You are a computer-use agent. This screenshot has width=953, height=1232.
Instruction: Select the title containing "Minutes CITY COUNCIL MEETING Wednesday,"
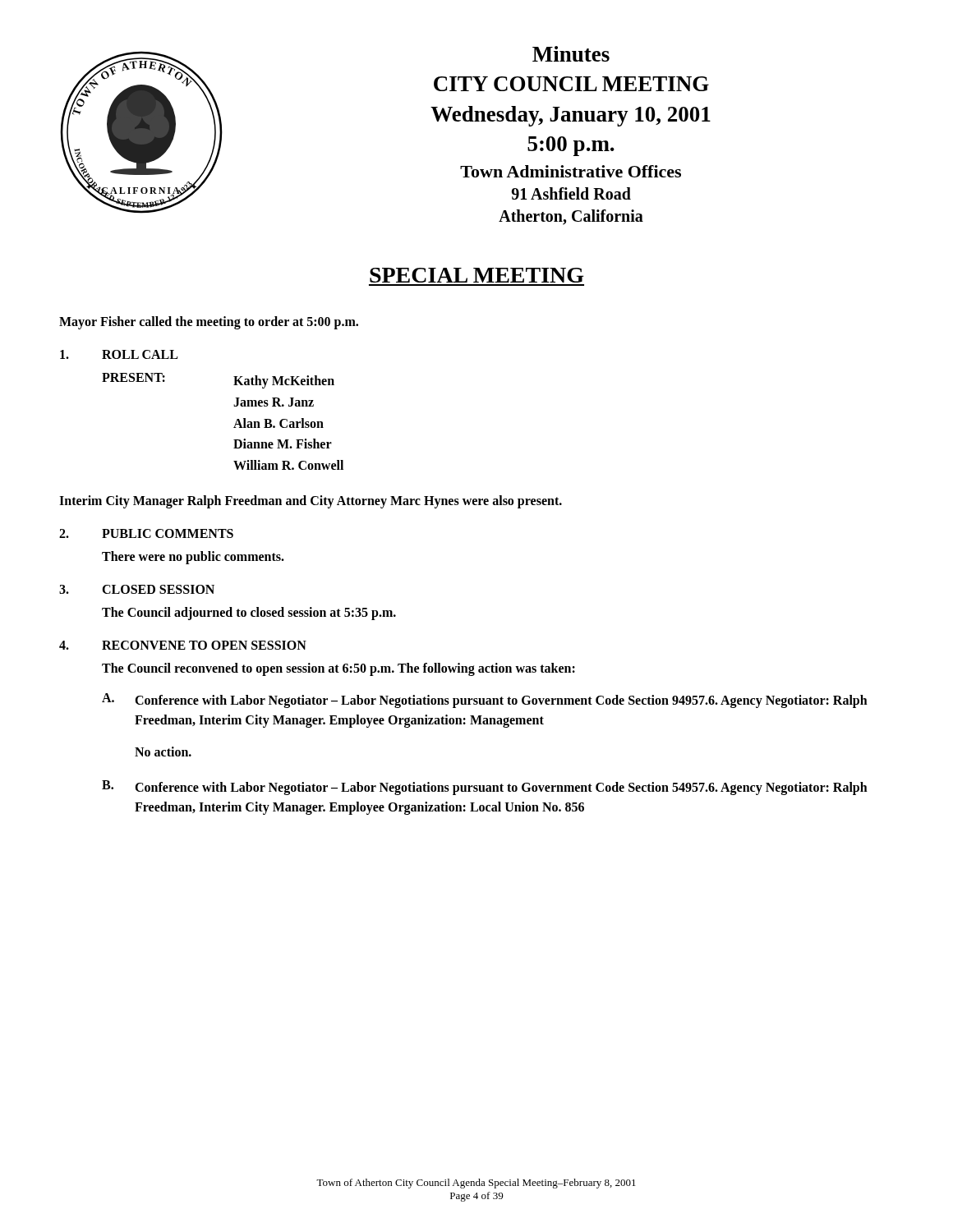pos(571,134)
